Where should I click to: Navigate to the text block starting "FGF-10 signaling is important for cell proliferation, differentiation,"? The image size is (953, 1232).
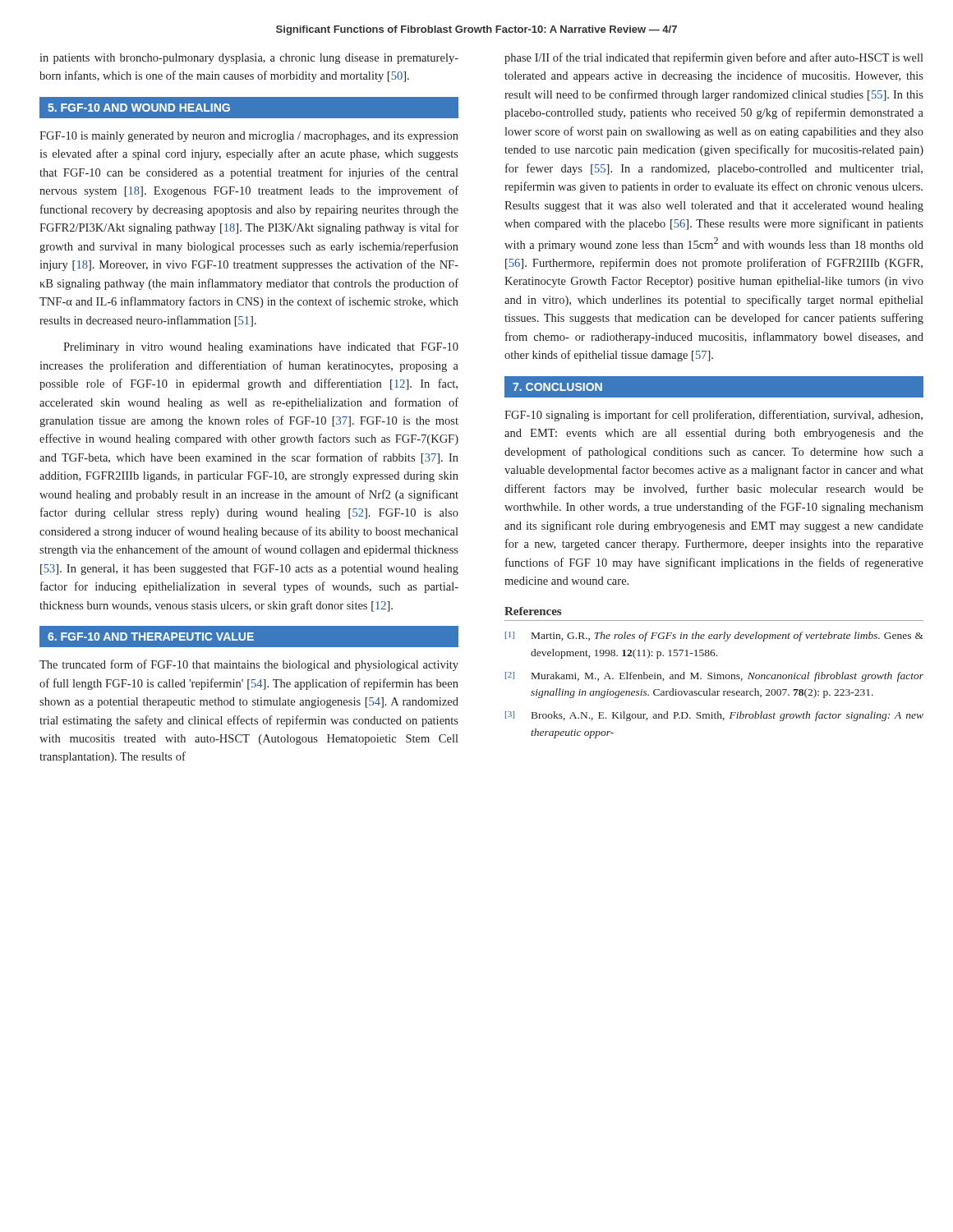coord(714,498)
